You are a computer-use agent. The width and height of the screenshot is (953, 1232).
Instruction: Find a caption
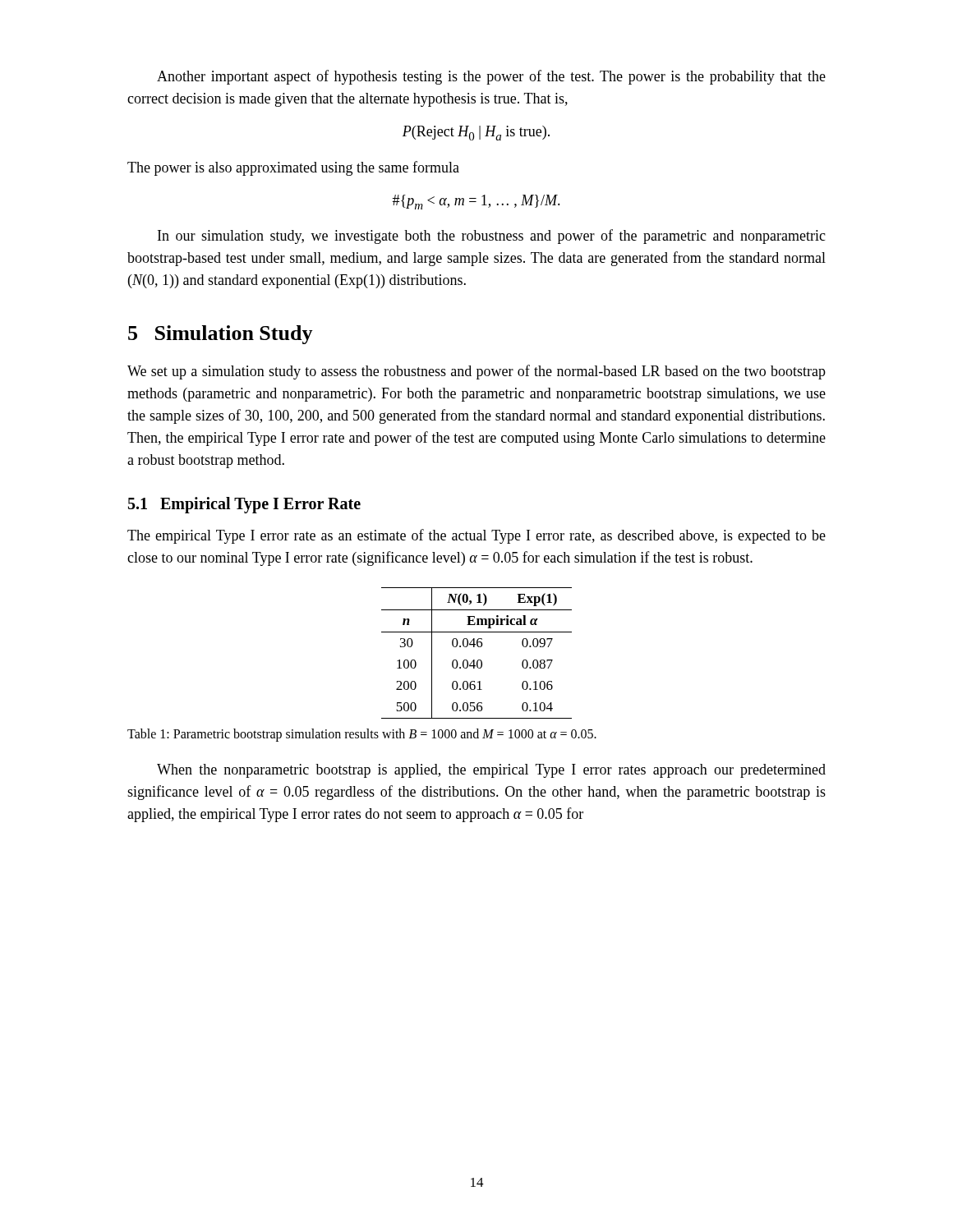pyautogui.click(x=476, y=735)
